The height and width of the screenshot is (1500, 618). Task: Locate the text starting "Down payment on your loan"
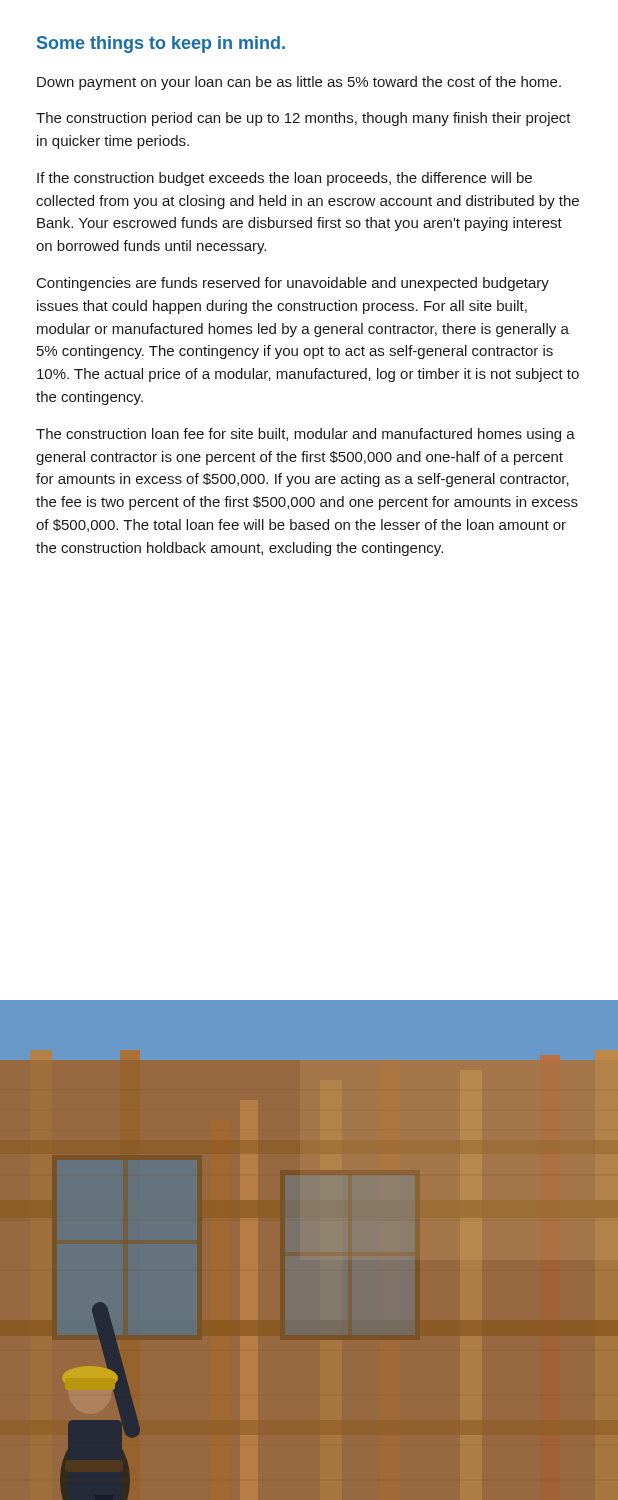point(309,82)
